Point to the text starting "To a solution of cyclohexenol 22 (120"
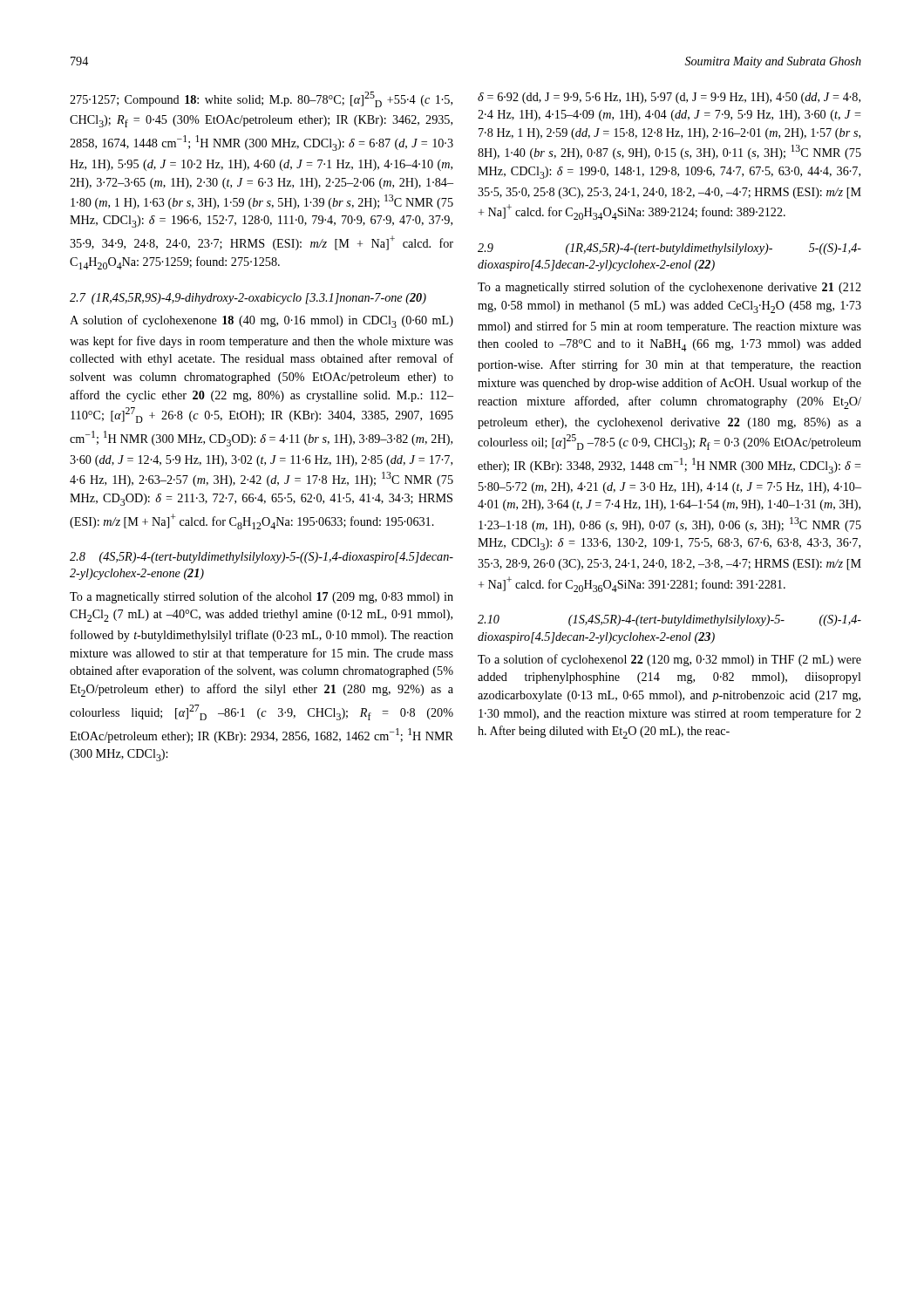 [x=669, y=697]
